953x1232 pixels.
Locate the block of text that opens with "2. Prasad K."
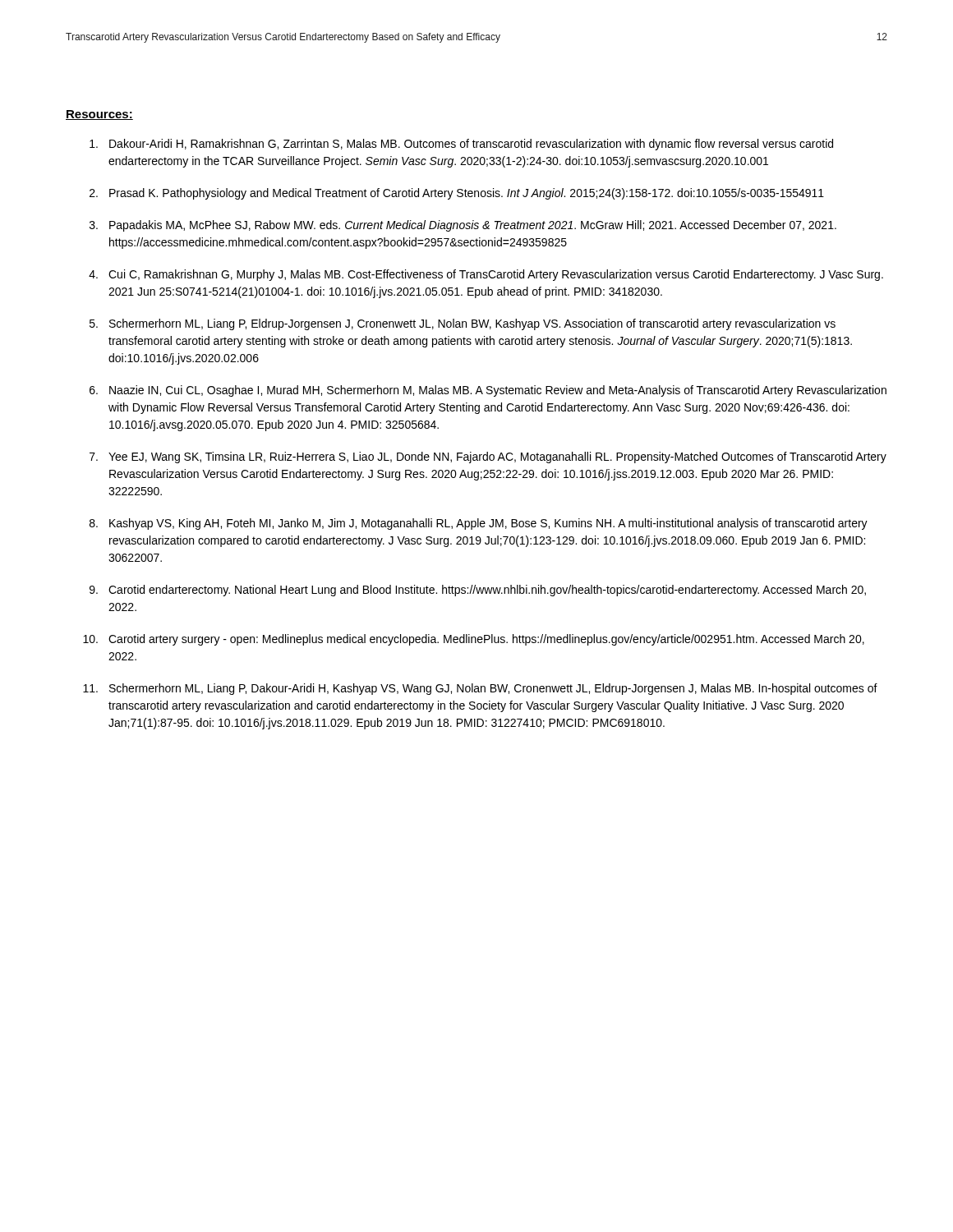[476, 193]
